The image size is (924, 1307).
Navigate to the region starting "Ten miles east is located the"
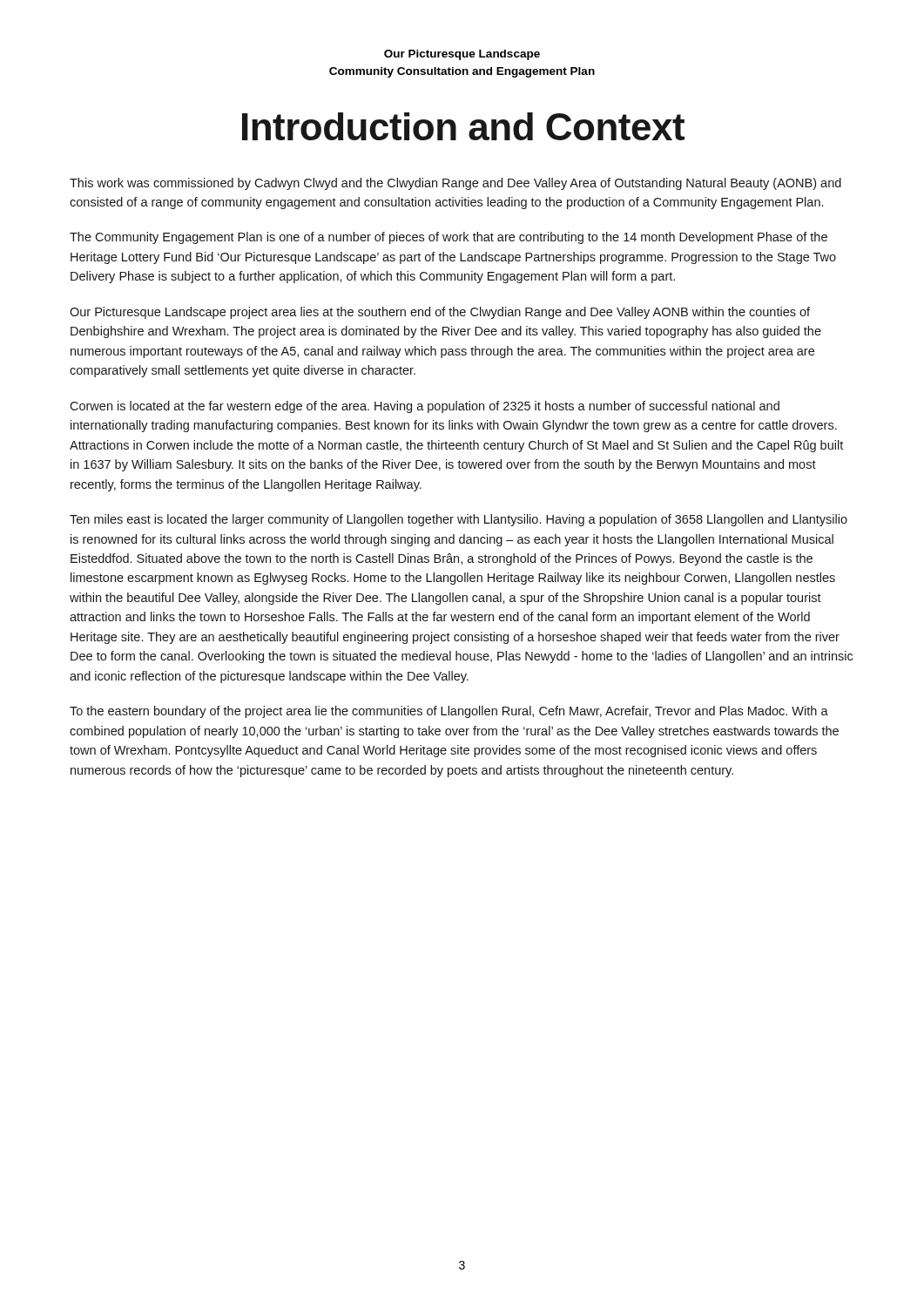[x=462, y=598]
